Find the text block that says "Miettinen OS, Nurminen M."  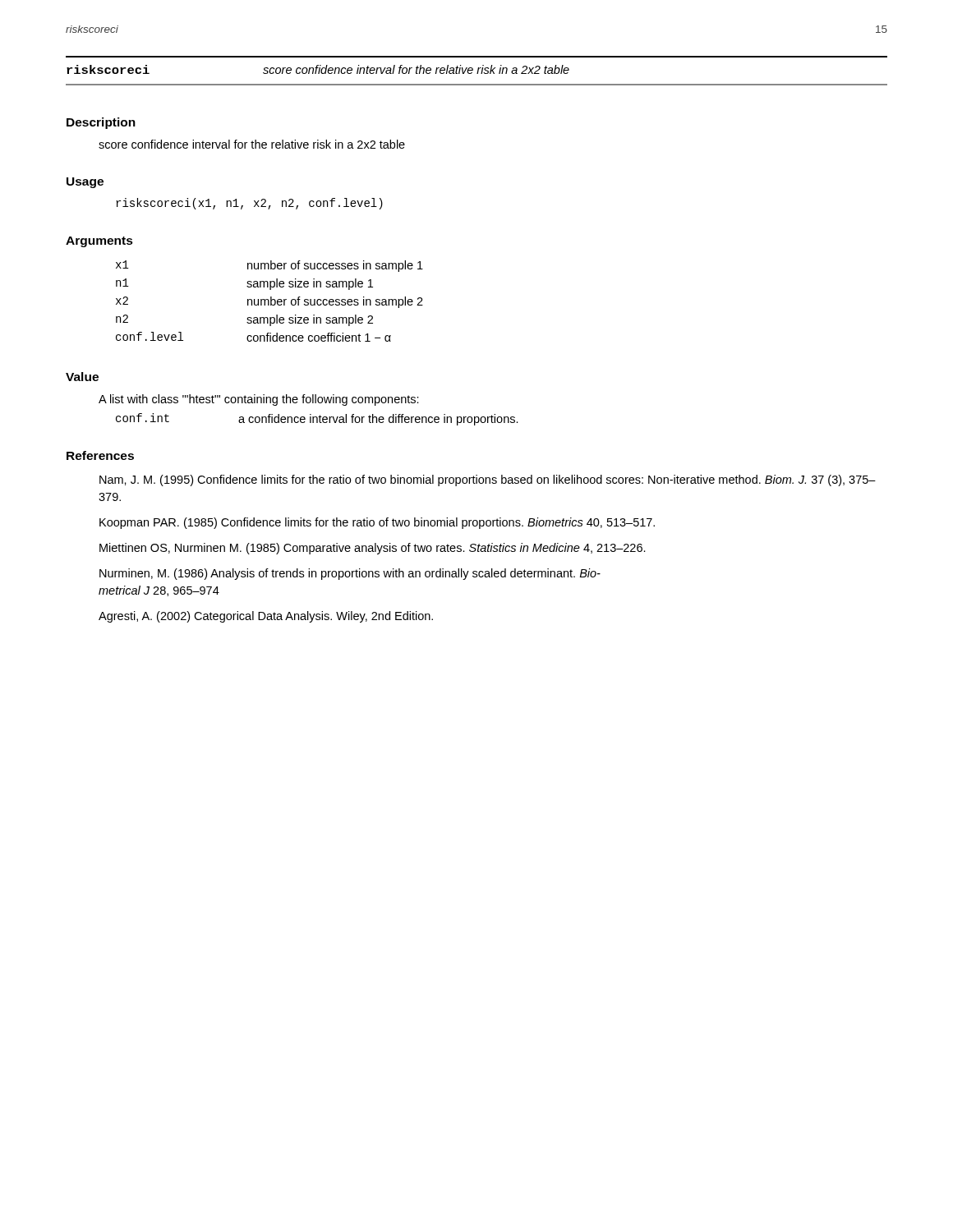[x=372, y=548]
